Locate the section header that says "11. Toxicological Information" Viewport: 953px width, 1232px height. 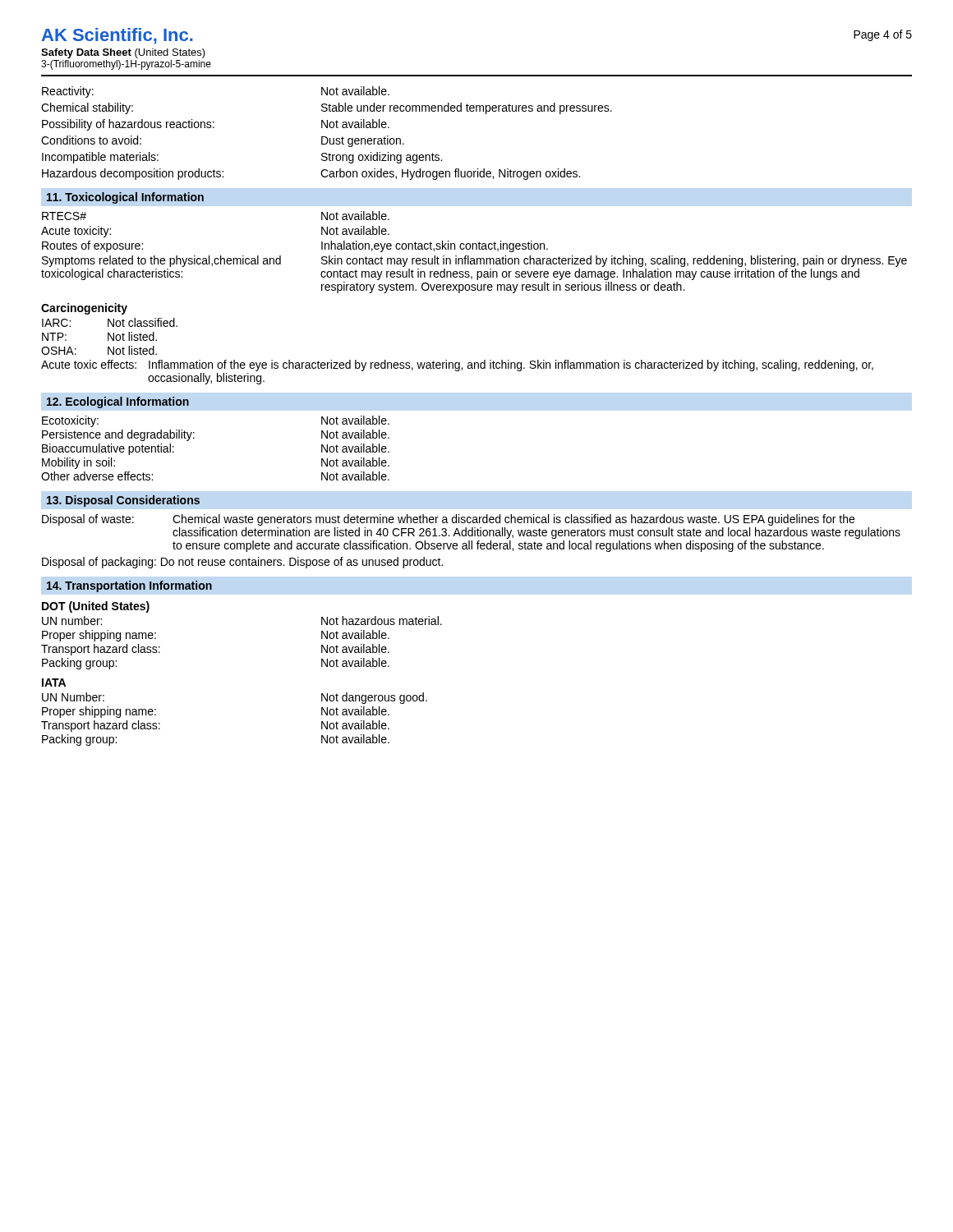[x=125, y=198]
